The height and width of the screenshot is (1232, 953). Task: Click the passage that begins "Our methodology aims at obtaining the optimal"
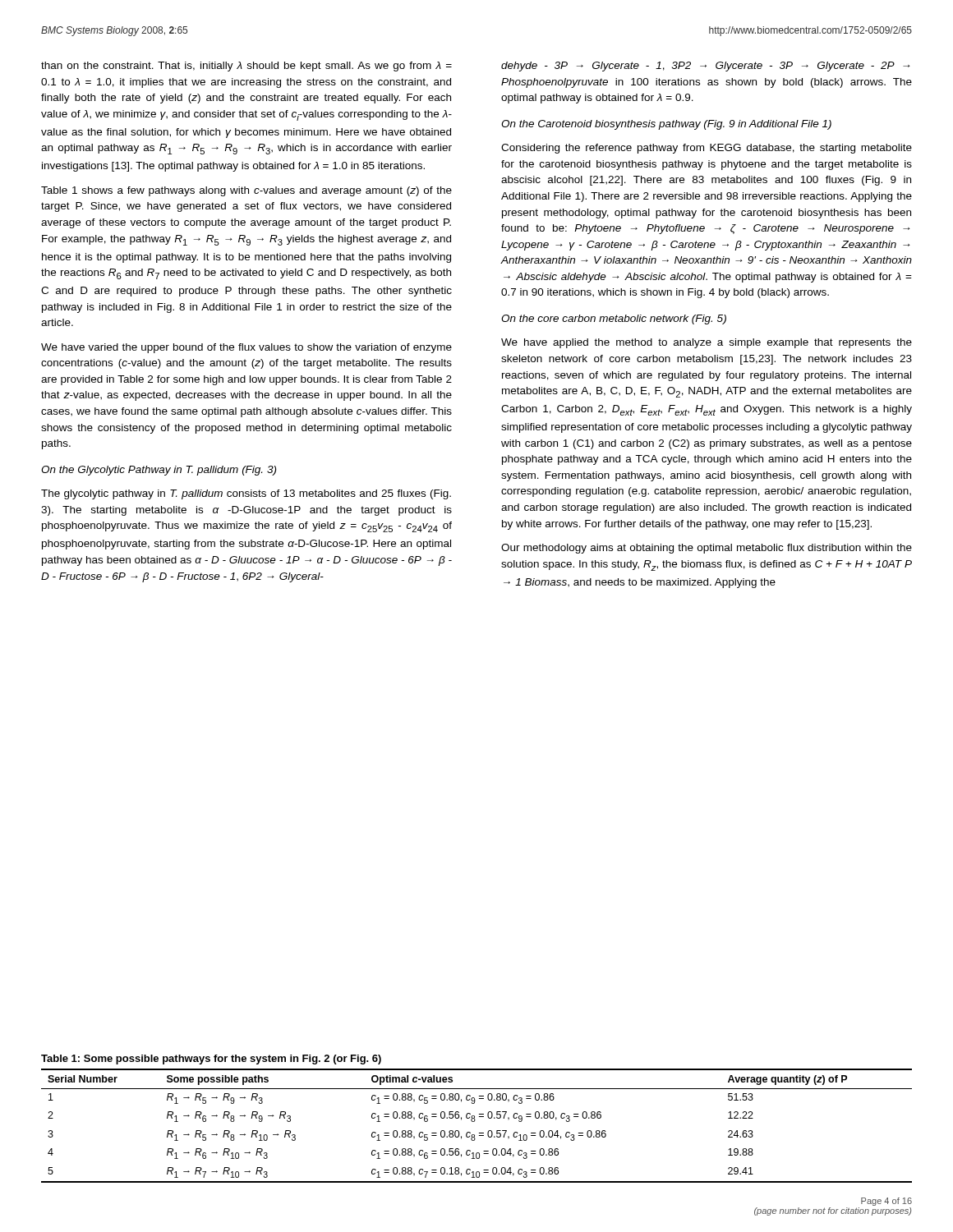click(x=707, y=565)
